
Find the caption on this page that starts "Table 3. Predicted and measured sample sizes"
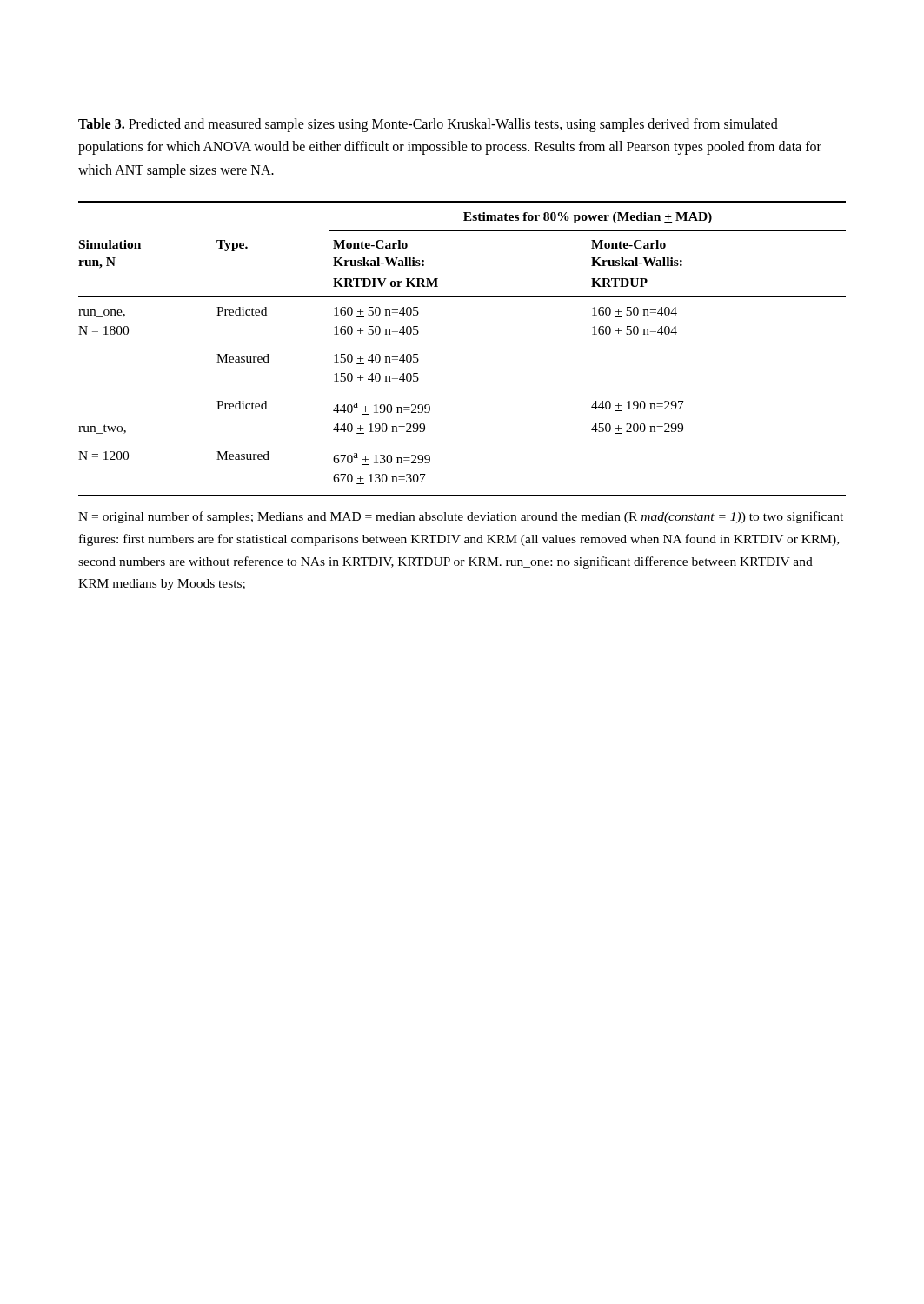click(x=450, y=147)
